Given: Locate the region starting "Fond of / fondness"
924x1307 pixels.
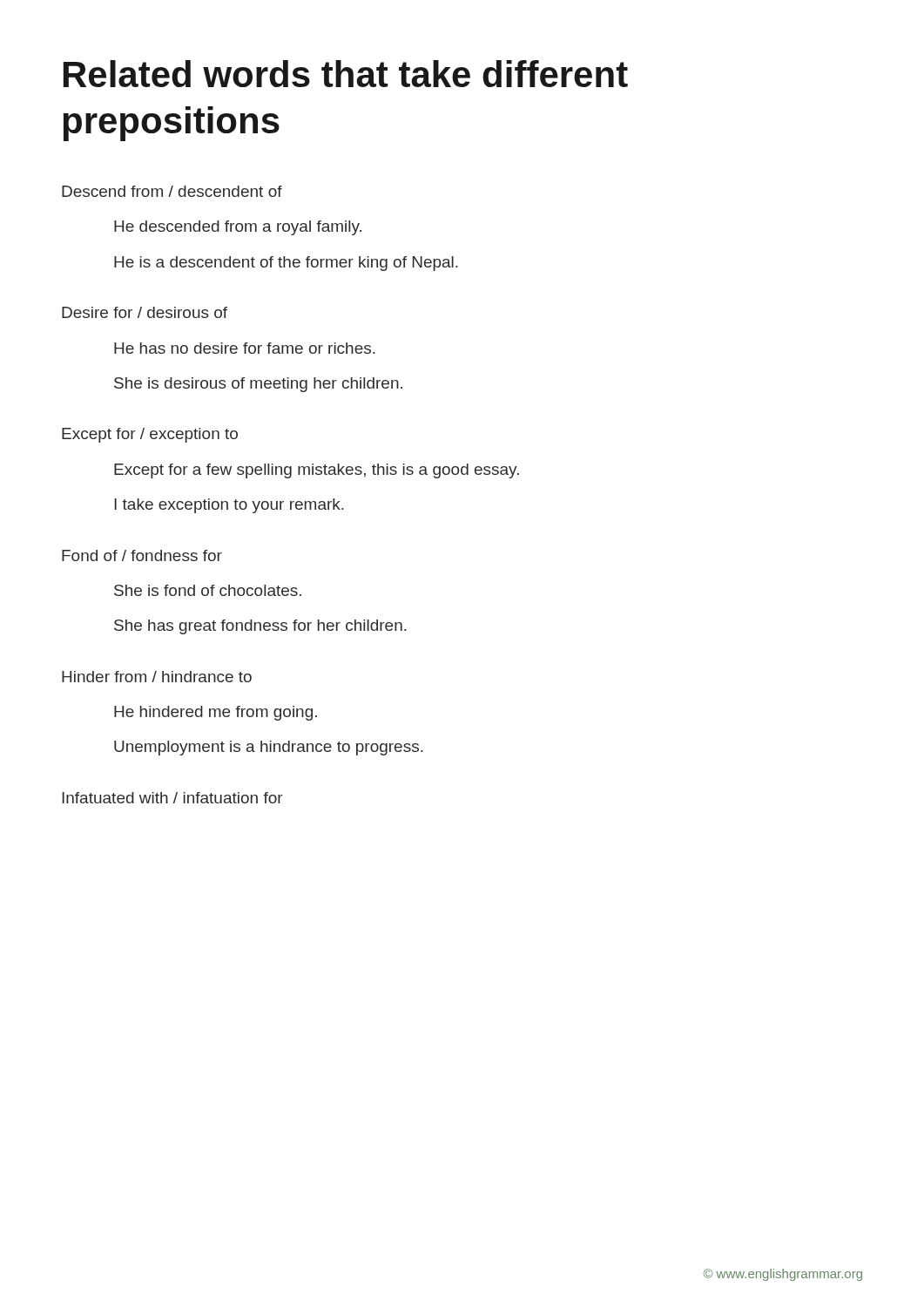Looking at the screenshot, I should click(141, 555).
